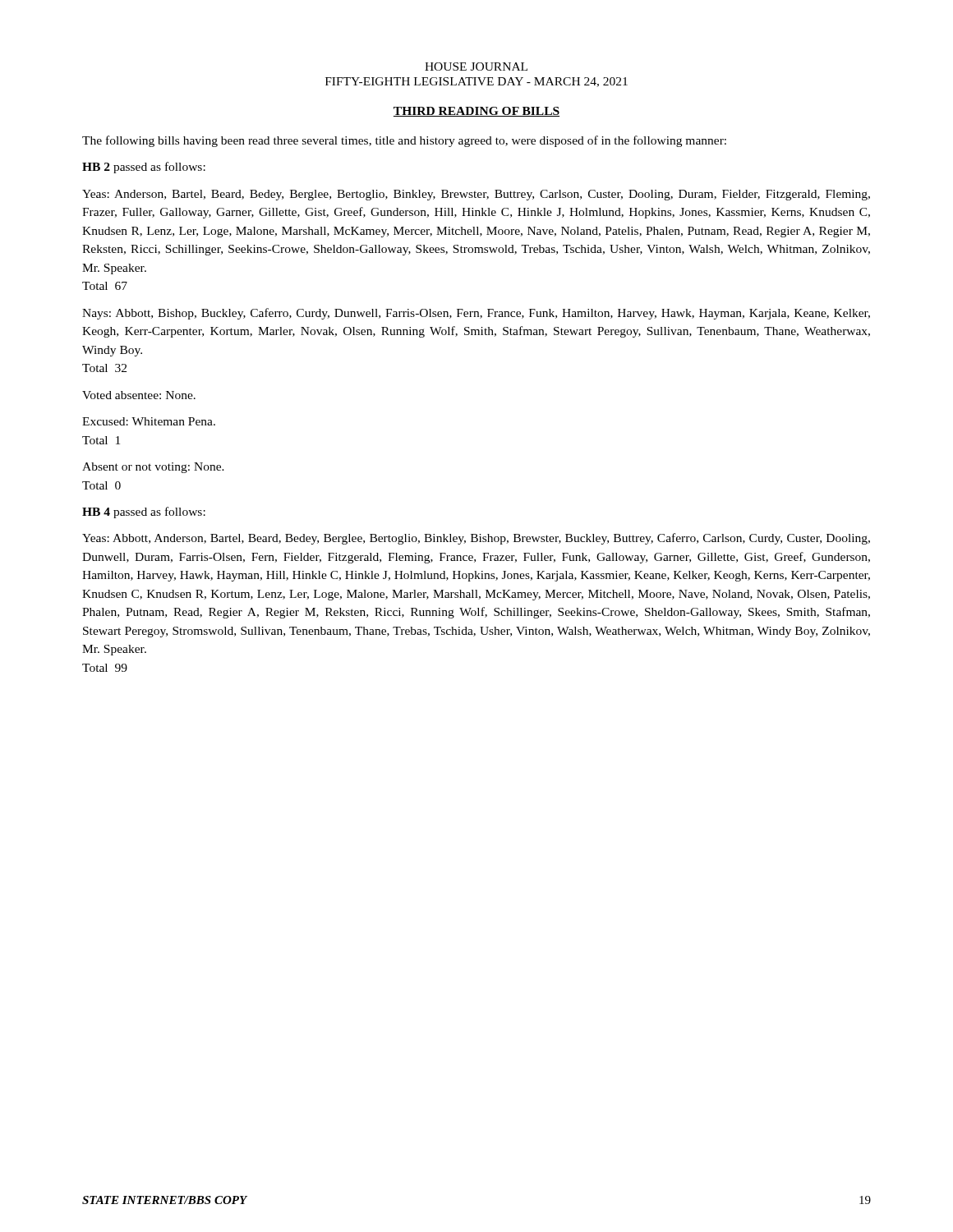Locate the passage starting "HB 2 passed"
The image size is (953, 1232).
tap(144, 168)
